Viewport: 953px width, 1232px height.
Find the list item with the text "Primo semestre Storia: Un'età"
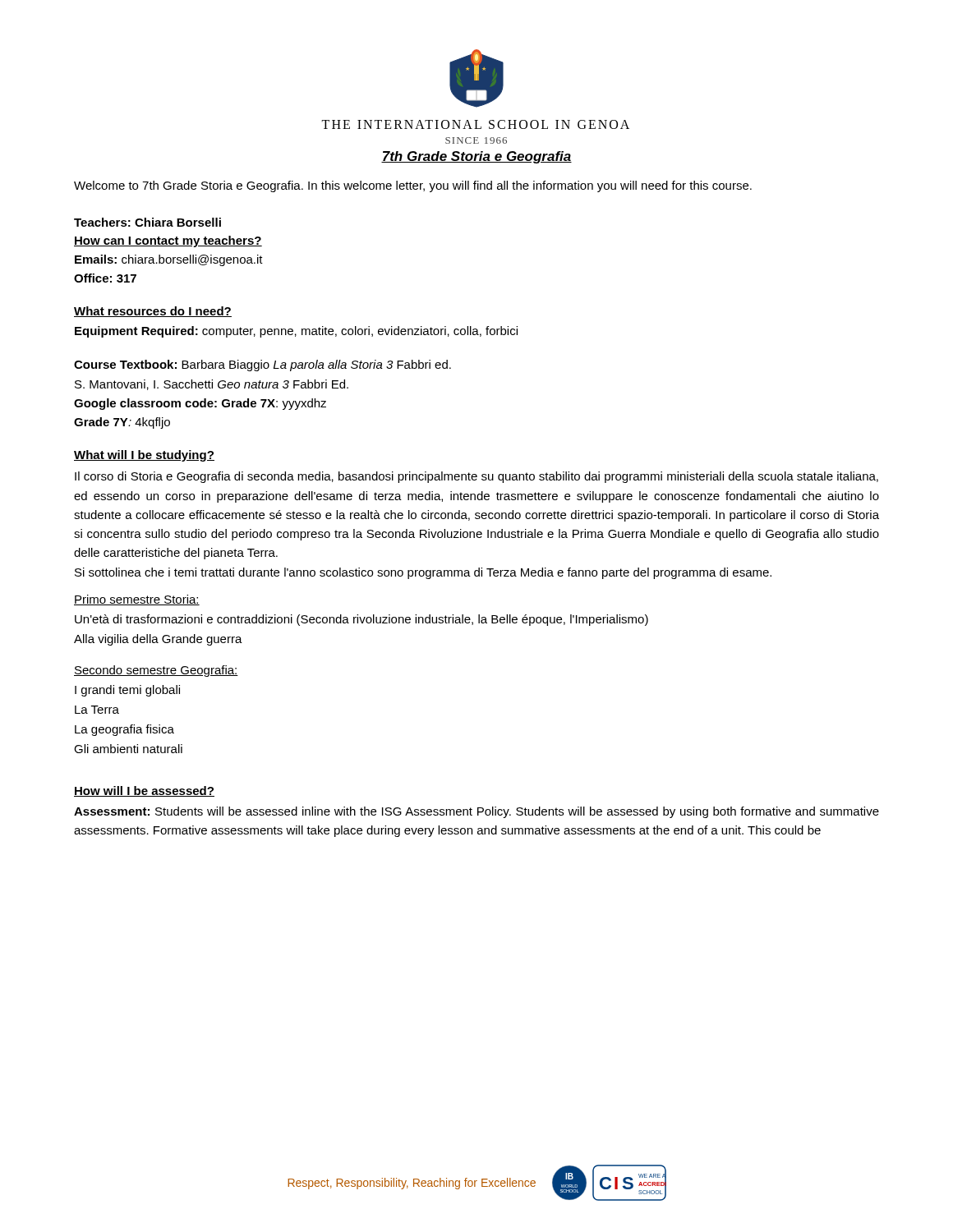pyautogui.click(x=361, y=619)
